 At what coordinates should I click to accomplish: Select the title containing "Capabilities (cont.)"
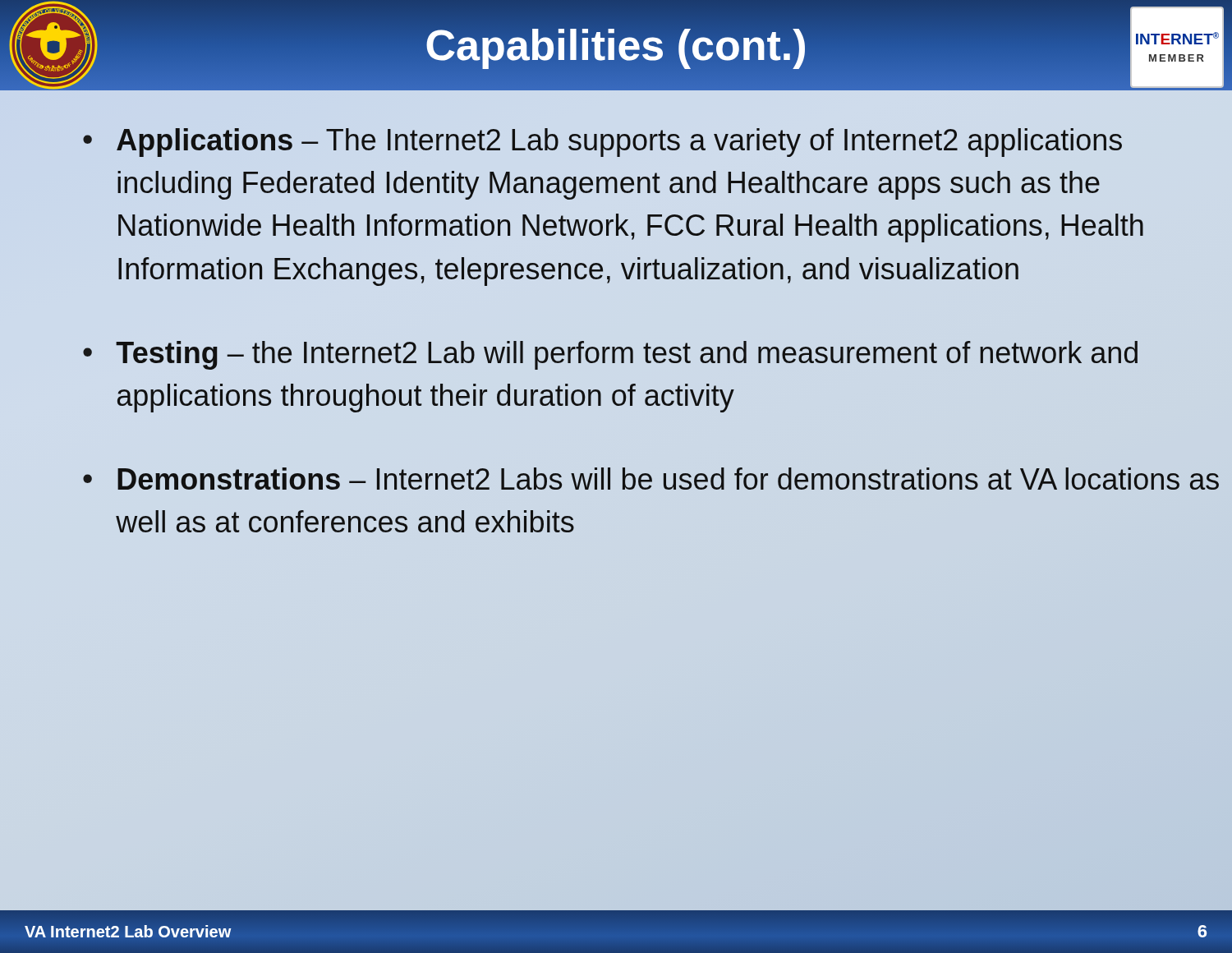(616, 45)
